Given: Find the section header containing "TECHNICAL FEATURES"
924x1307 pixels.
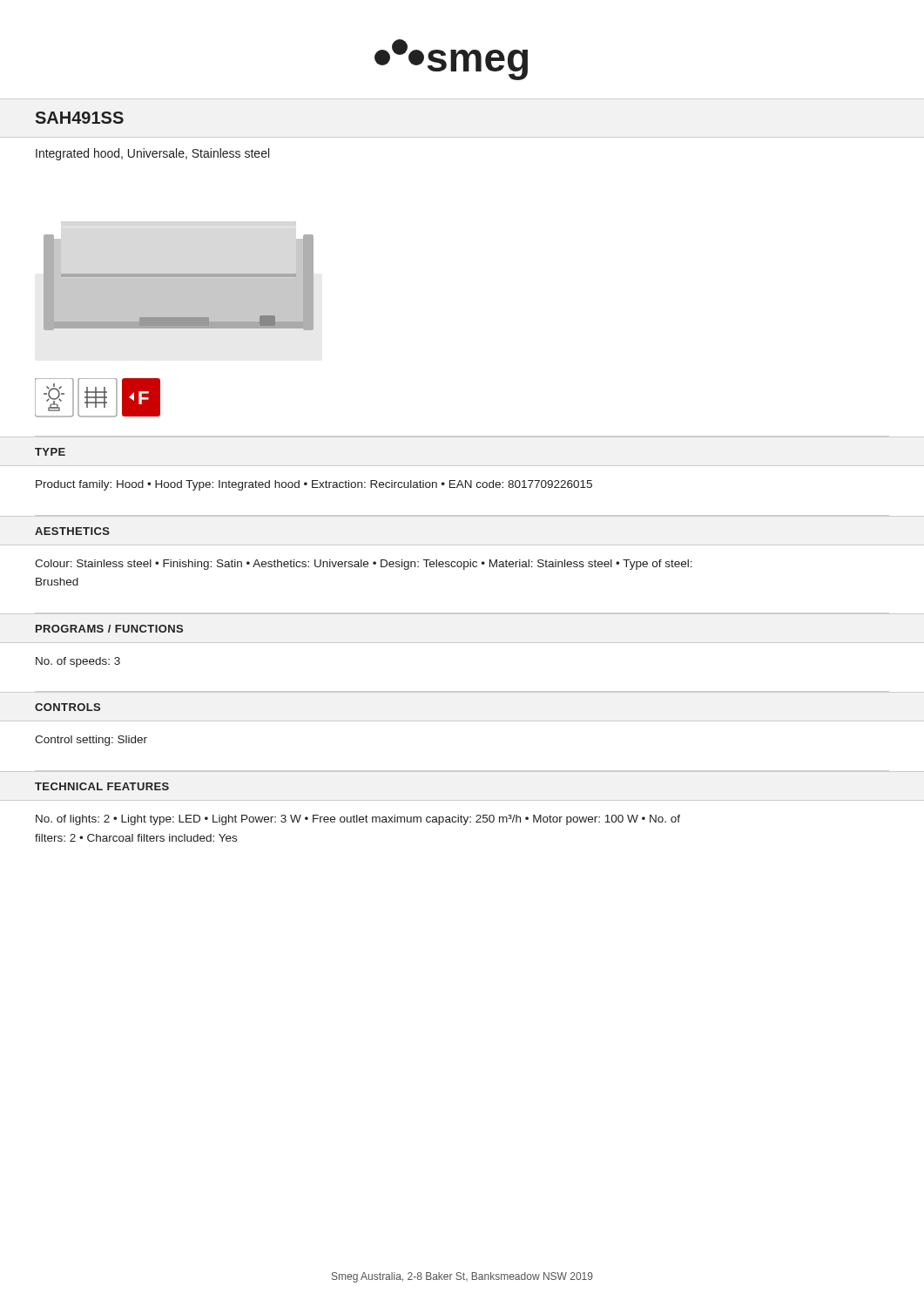Looking at the screenshot, I should coord(102,786).
